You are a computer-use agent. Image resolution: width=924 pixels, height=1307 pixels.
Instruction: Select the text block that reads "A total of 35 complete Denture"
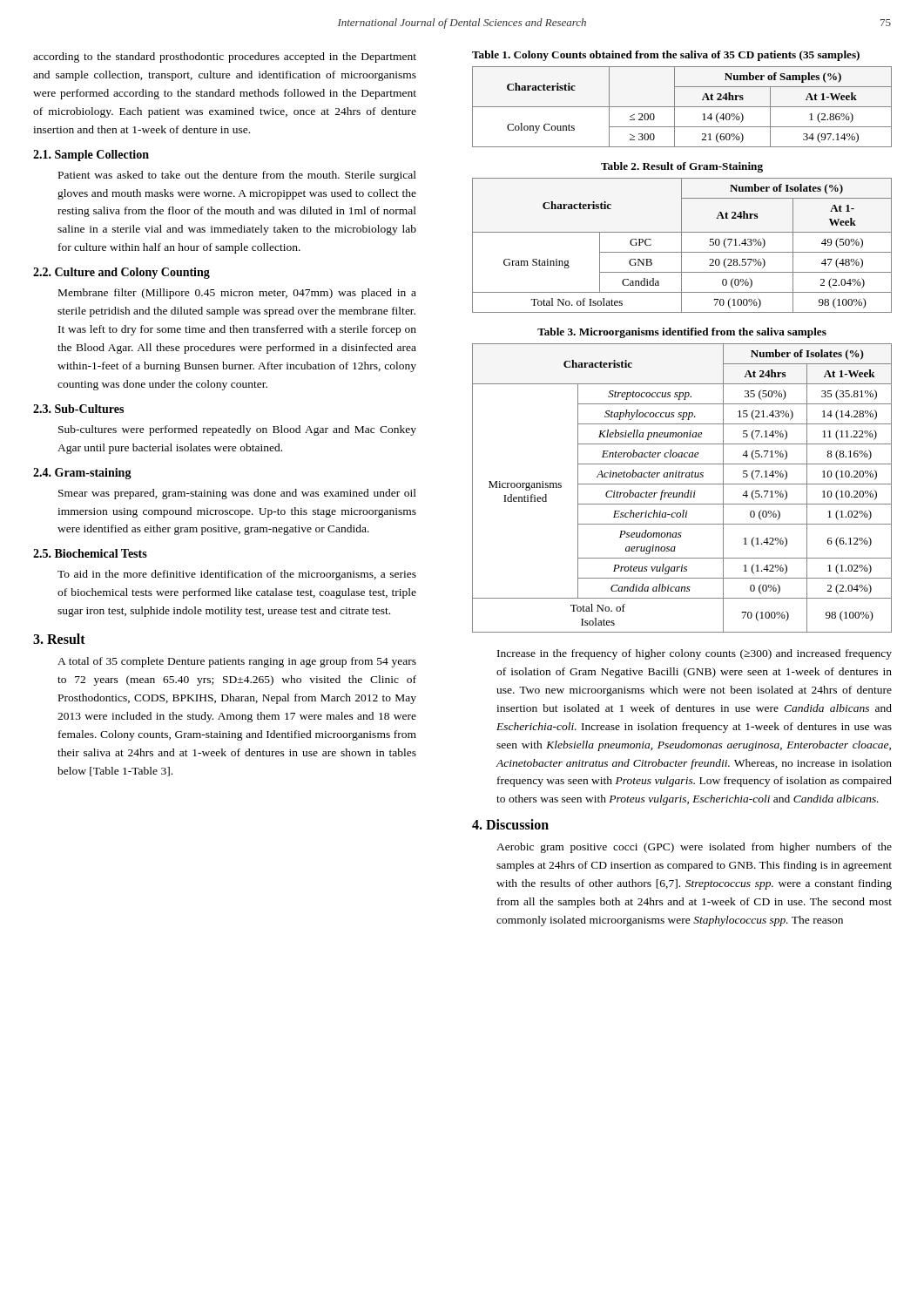click(237, 717)
